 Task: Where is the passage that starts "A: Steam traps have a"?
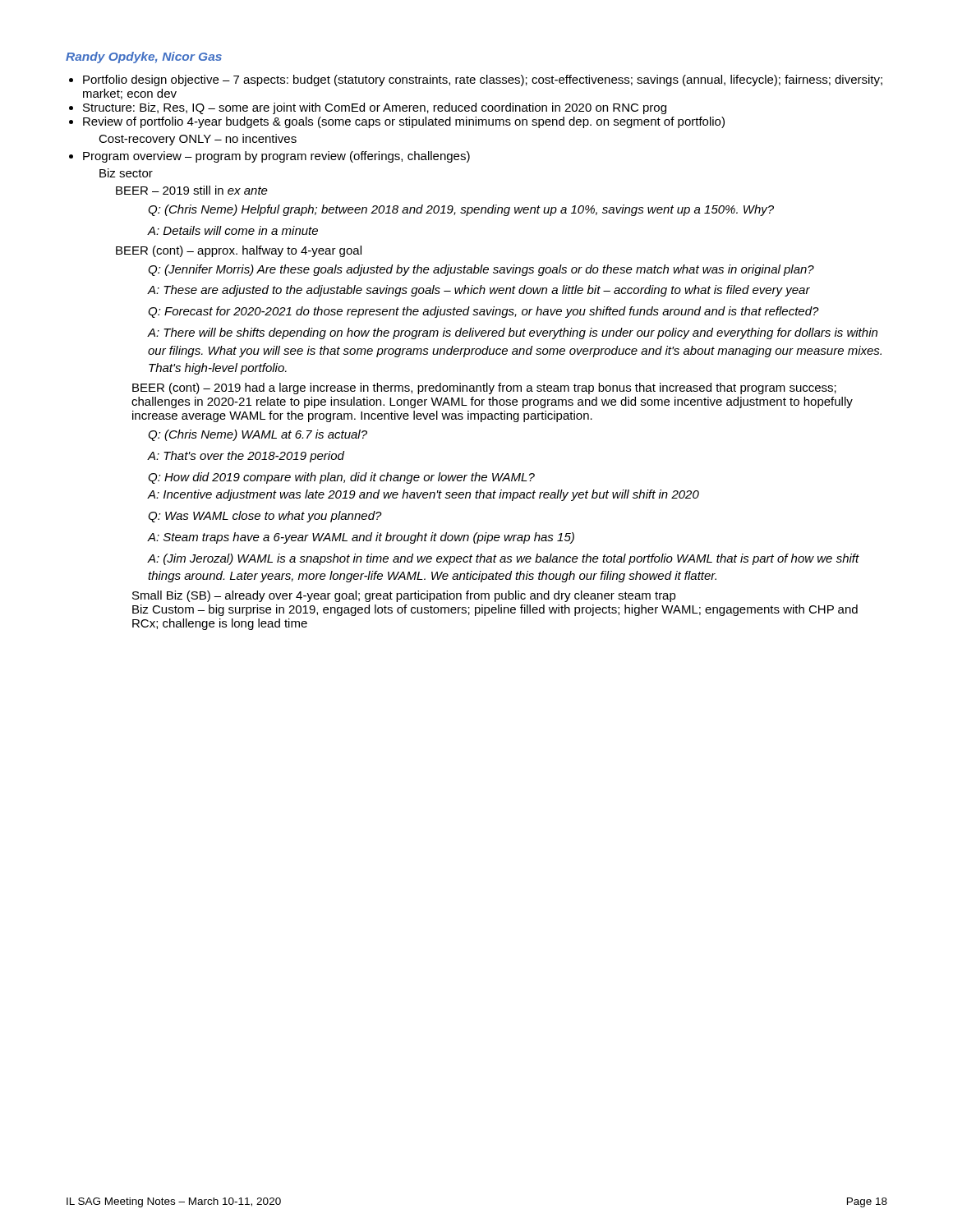coord(361,537)
